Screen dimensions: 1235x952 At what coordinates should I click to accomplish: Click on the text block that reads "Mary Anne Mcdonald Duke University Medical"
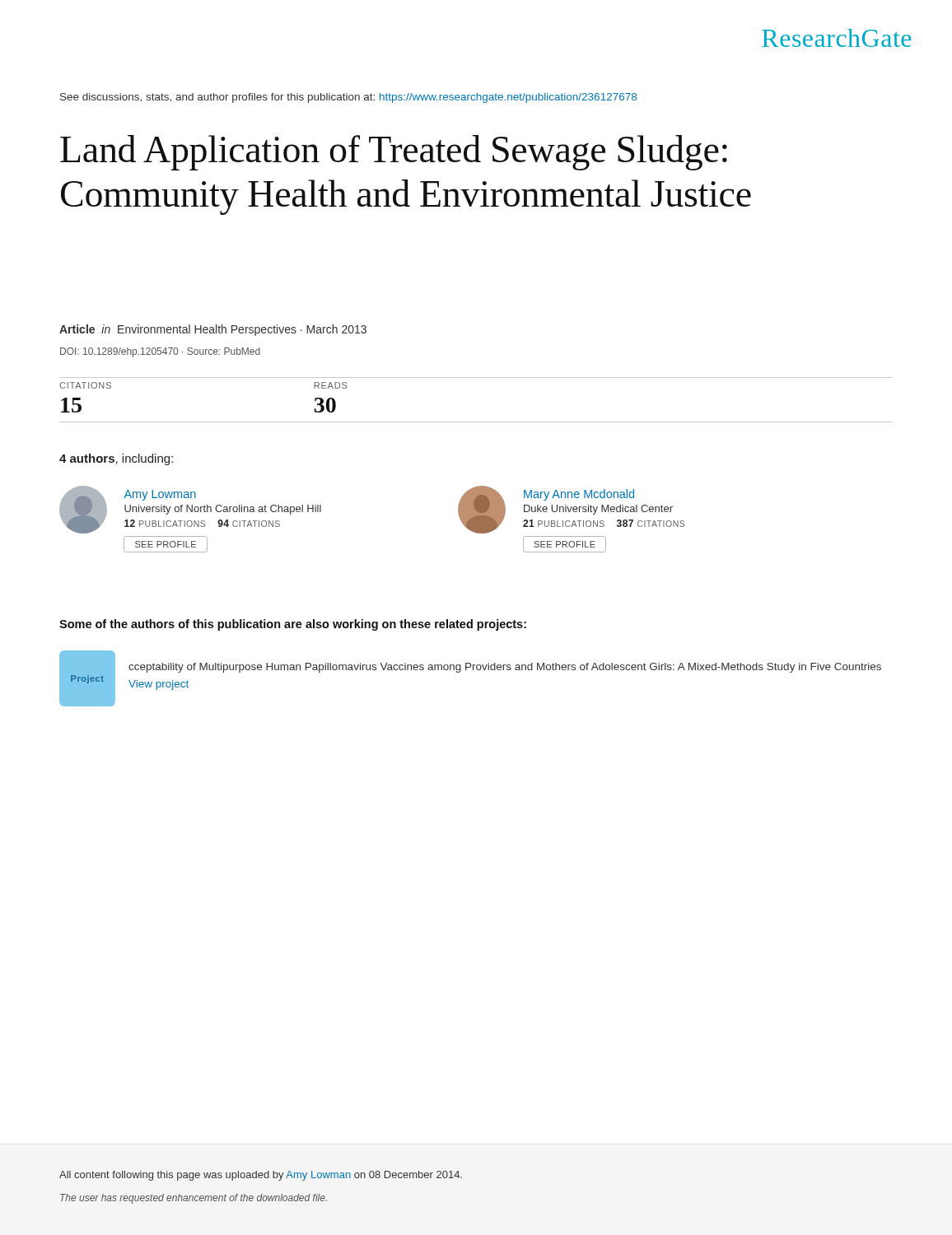[572, 519]
